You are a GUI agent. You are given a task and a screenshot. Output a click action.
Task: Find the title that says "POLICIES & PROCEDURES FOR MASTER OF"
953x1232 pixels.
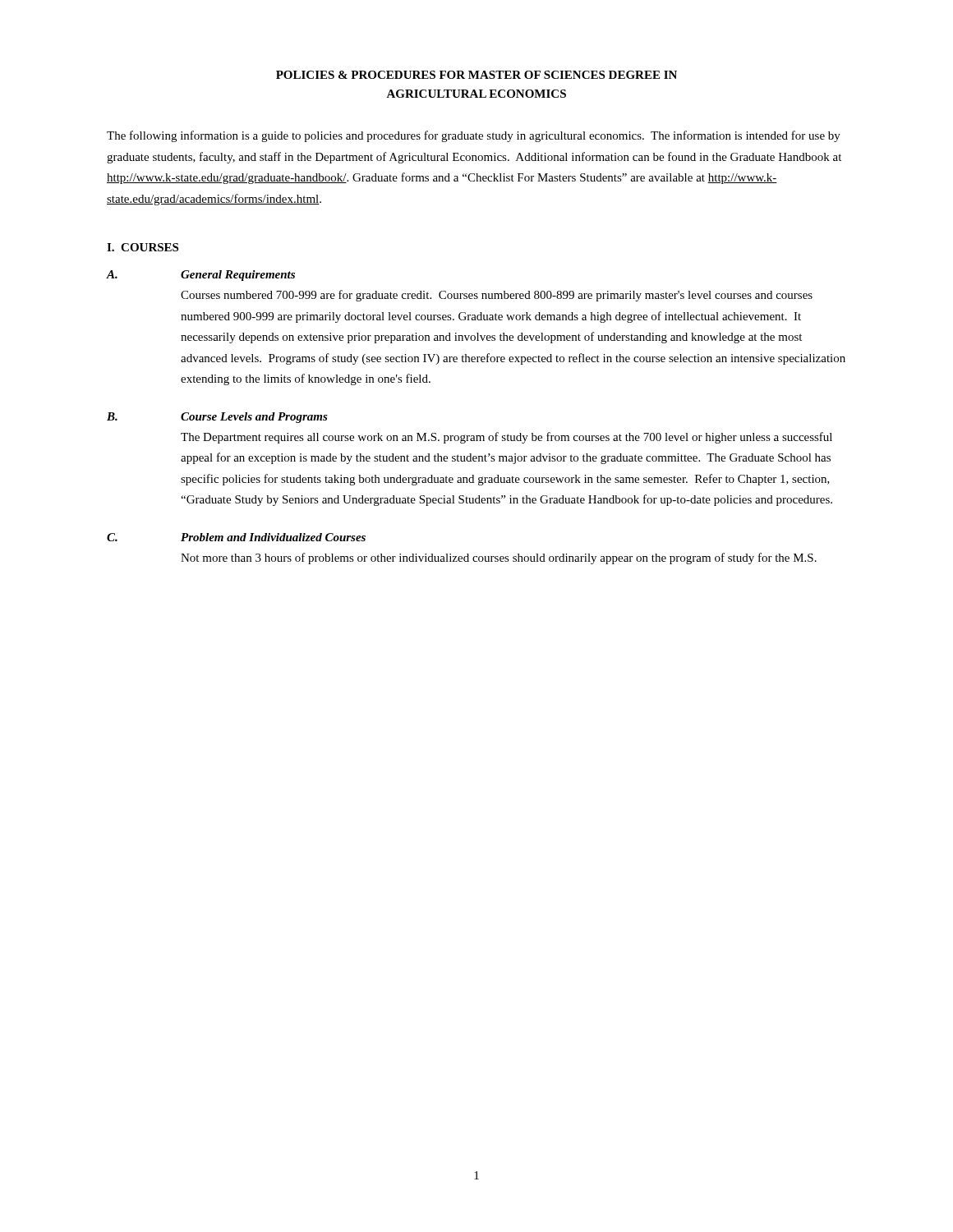(476, 84)
